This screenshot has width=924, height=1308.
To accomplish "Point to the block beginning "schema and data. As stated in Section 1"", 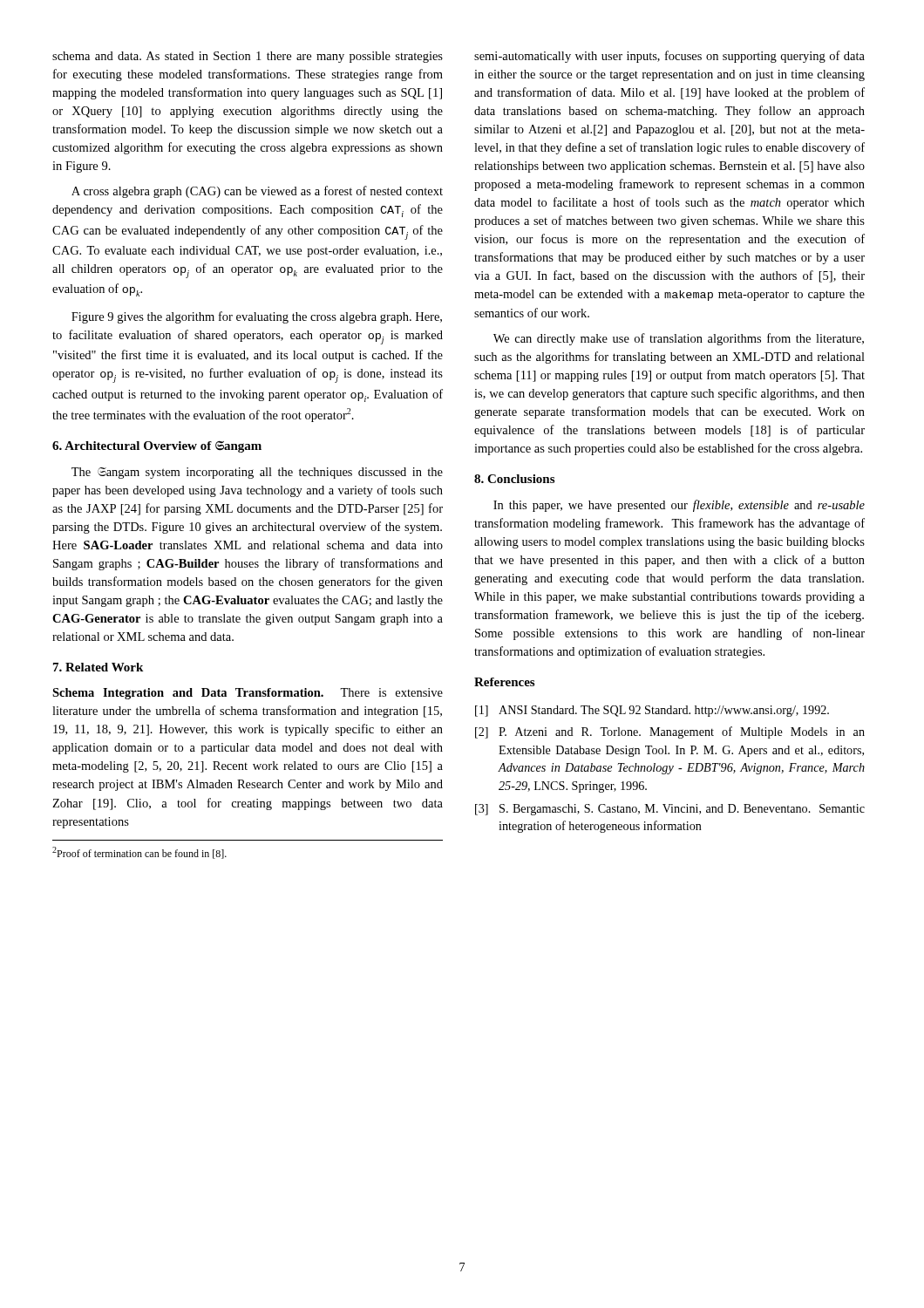I will pos(248,236).
